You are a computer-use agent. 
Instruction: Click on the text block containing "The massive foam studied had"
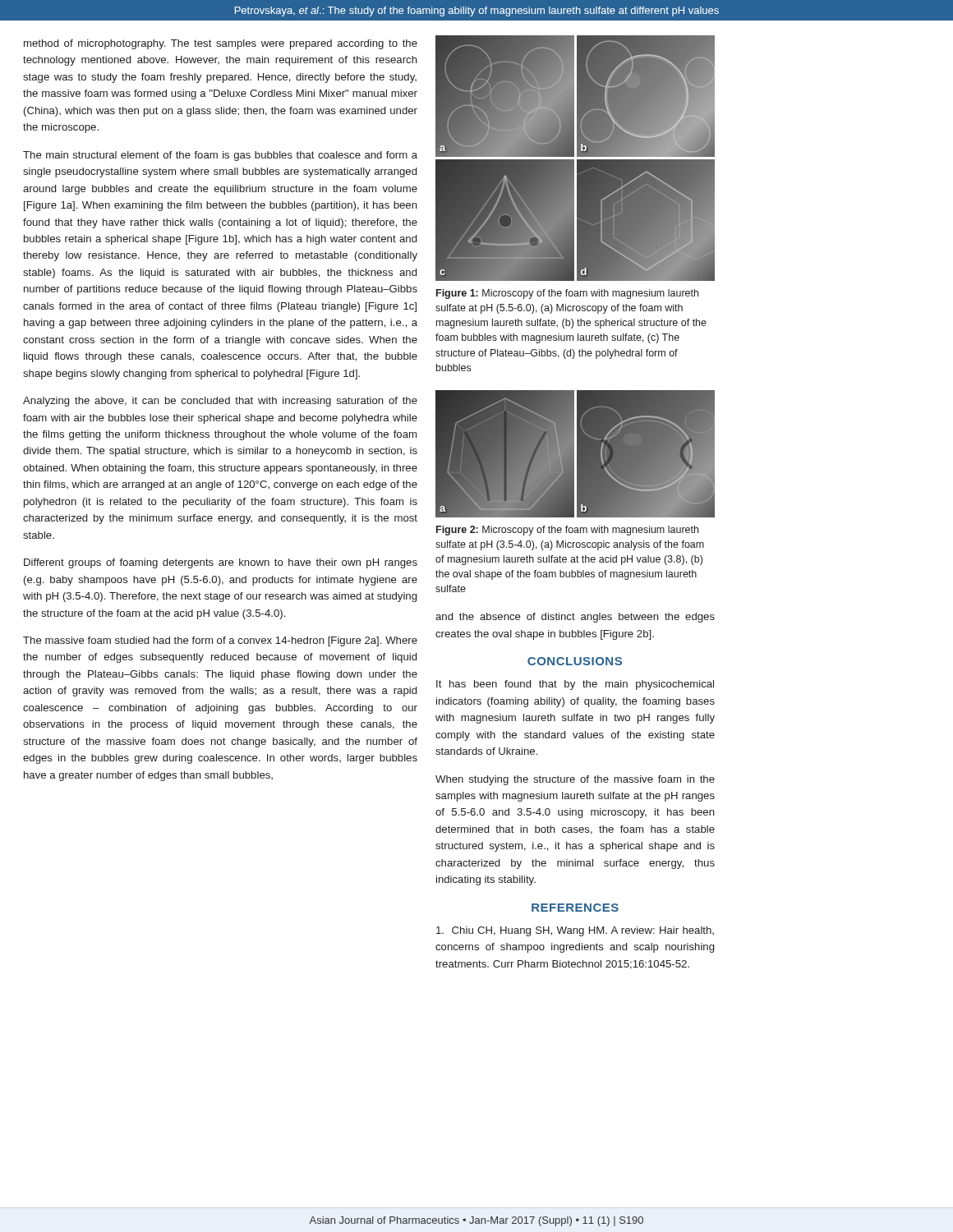pos(220,707)
